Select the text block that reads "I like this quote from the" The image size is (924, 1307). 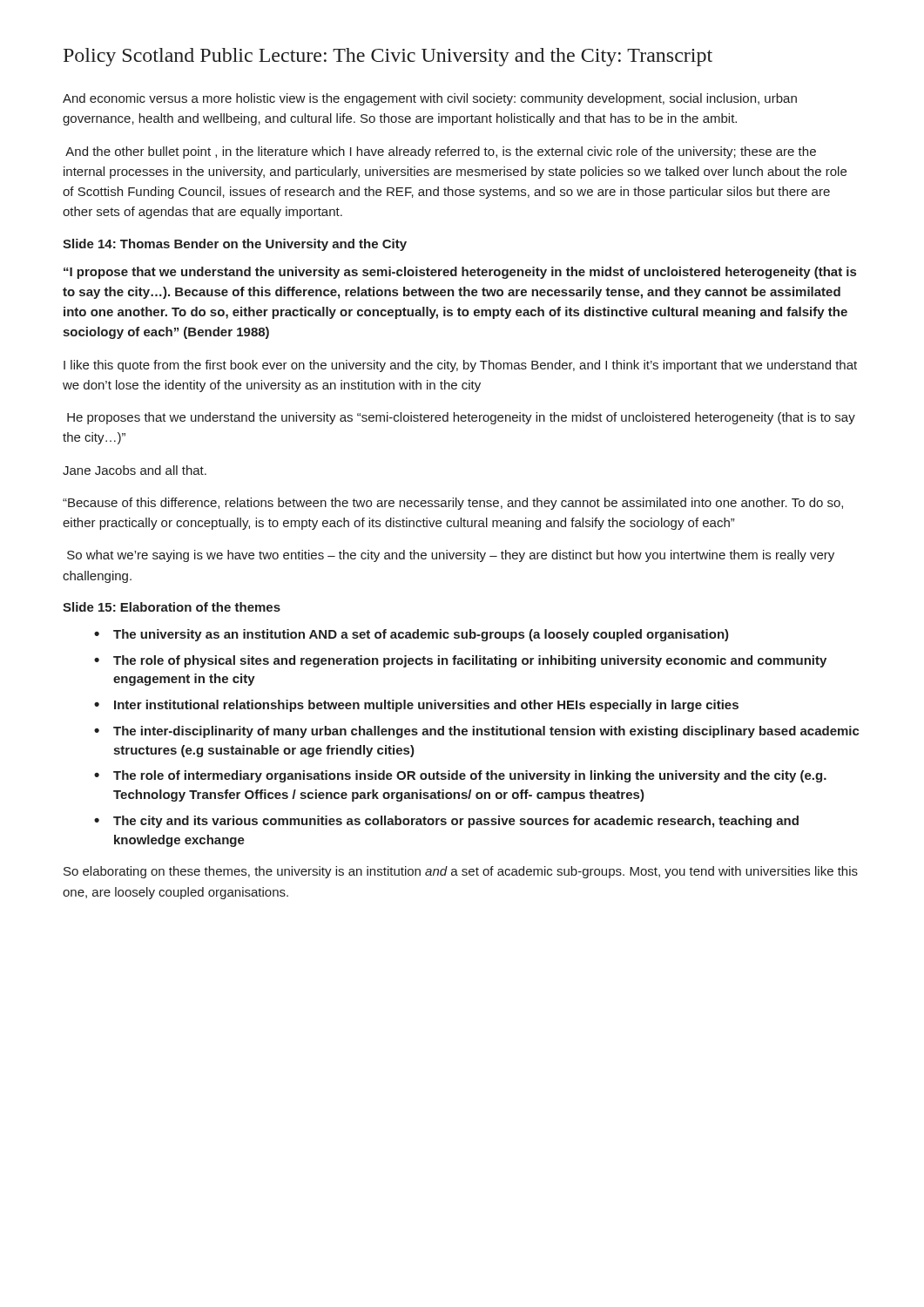click(460, 375)
